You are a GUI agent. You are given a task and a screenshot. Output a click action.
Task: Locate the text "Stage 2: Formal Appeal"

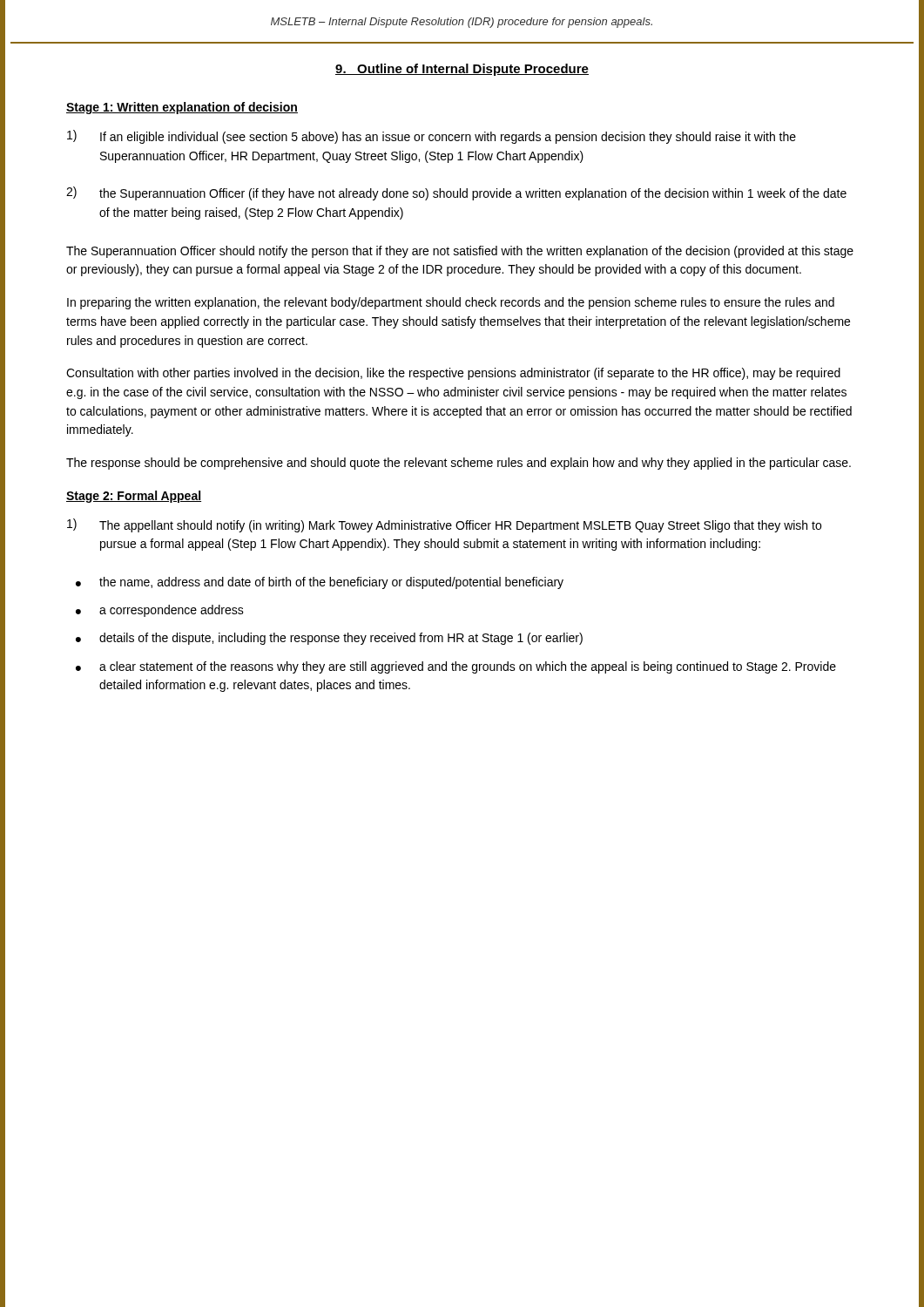134,495
